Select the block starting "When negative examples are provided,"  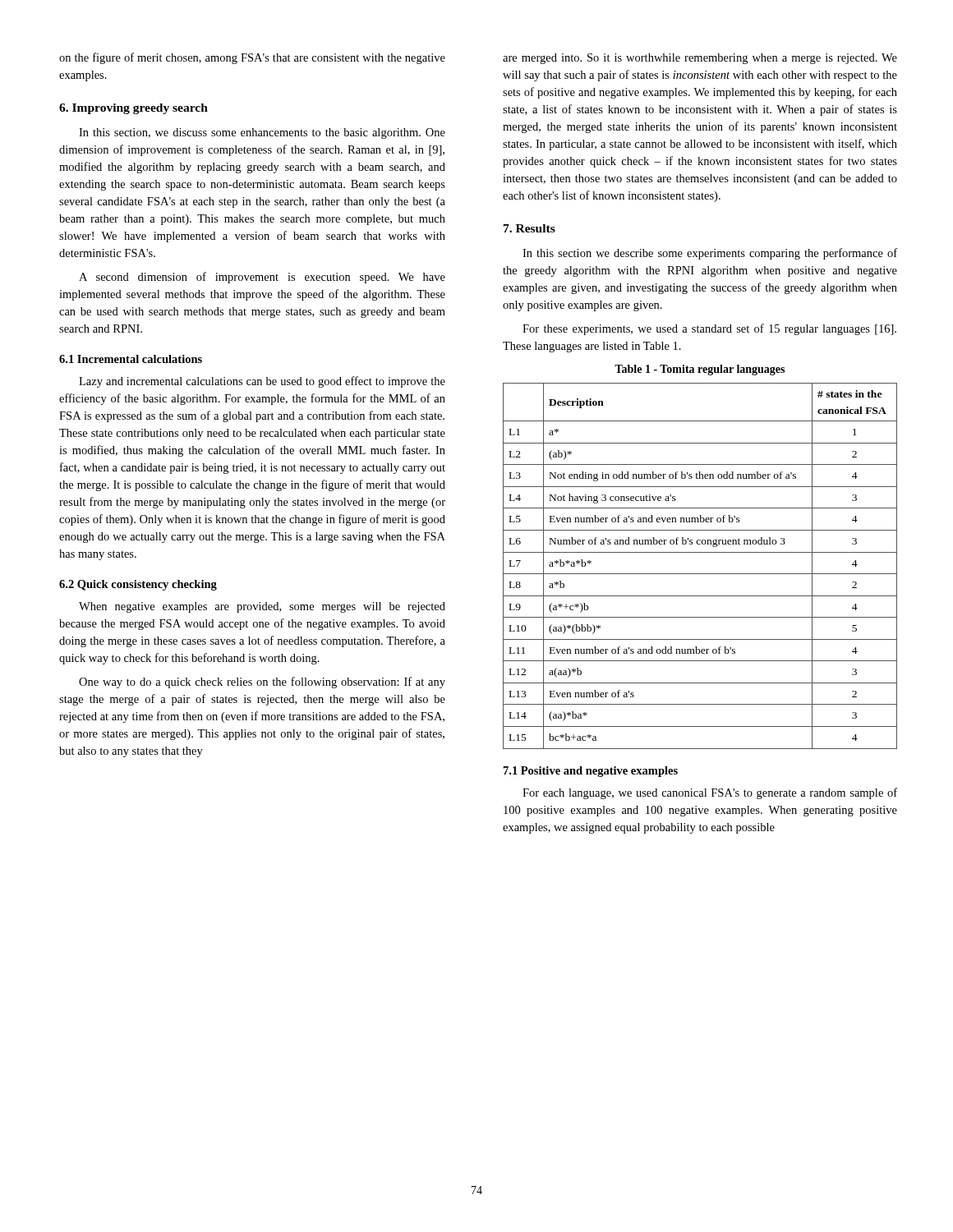click(x=252, y=679)
